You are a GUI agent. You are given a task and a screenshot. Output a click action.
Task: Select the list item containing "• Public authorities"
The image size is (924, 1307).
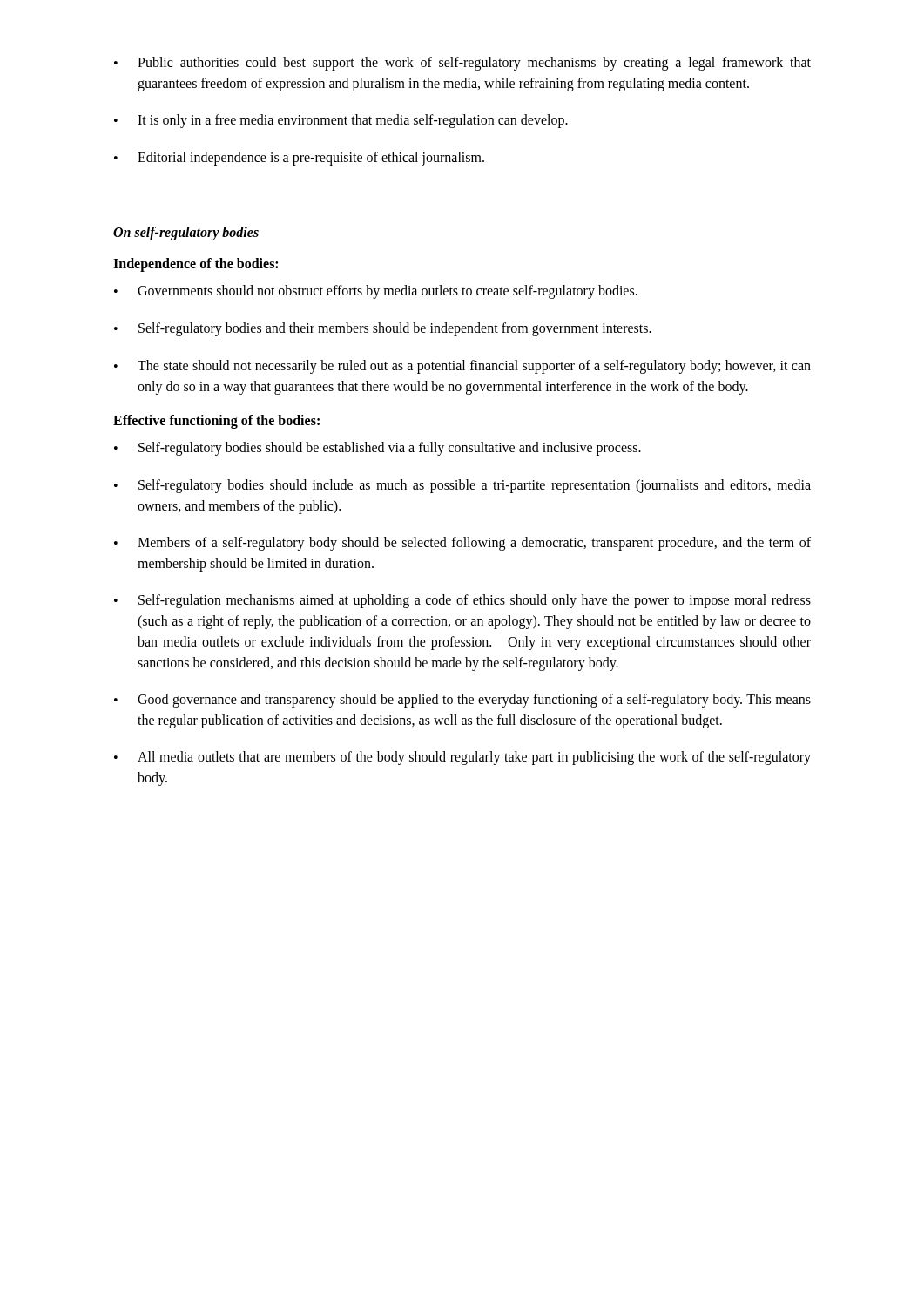(462, 73)
